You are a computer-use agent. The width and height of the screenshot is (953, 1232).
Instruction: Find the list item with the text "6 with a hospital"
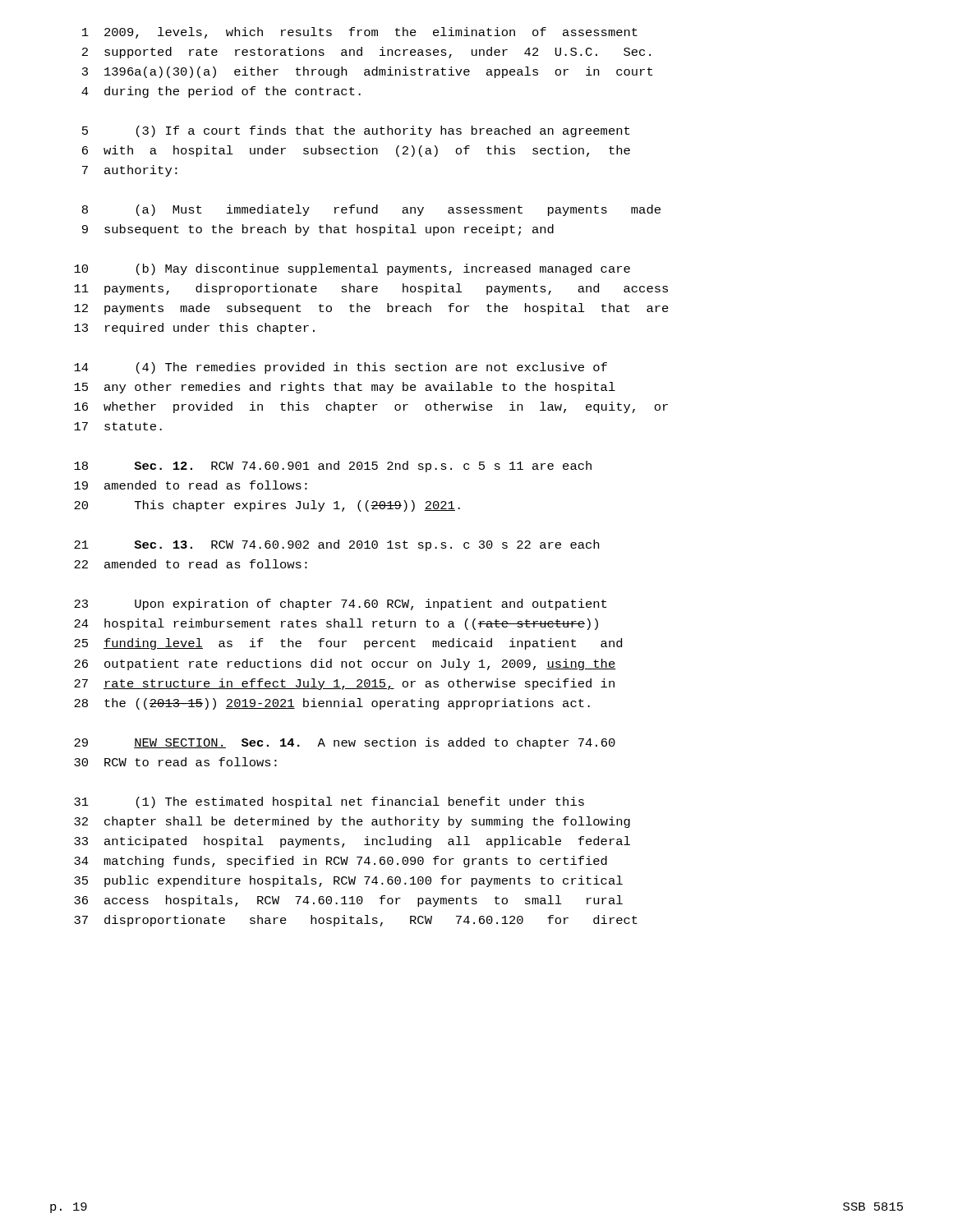click(476, 151)
